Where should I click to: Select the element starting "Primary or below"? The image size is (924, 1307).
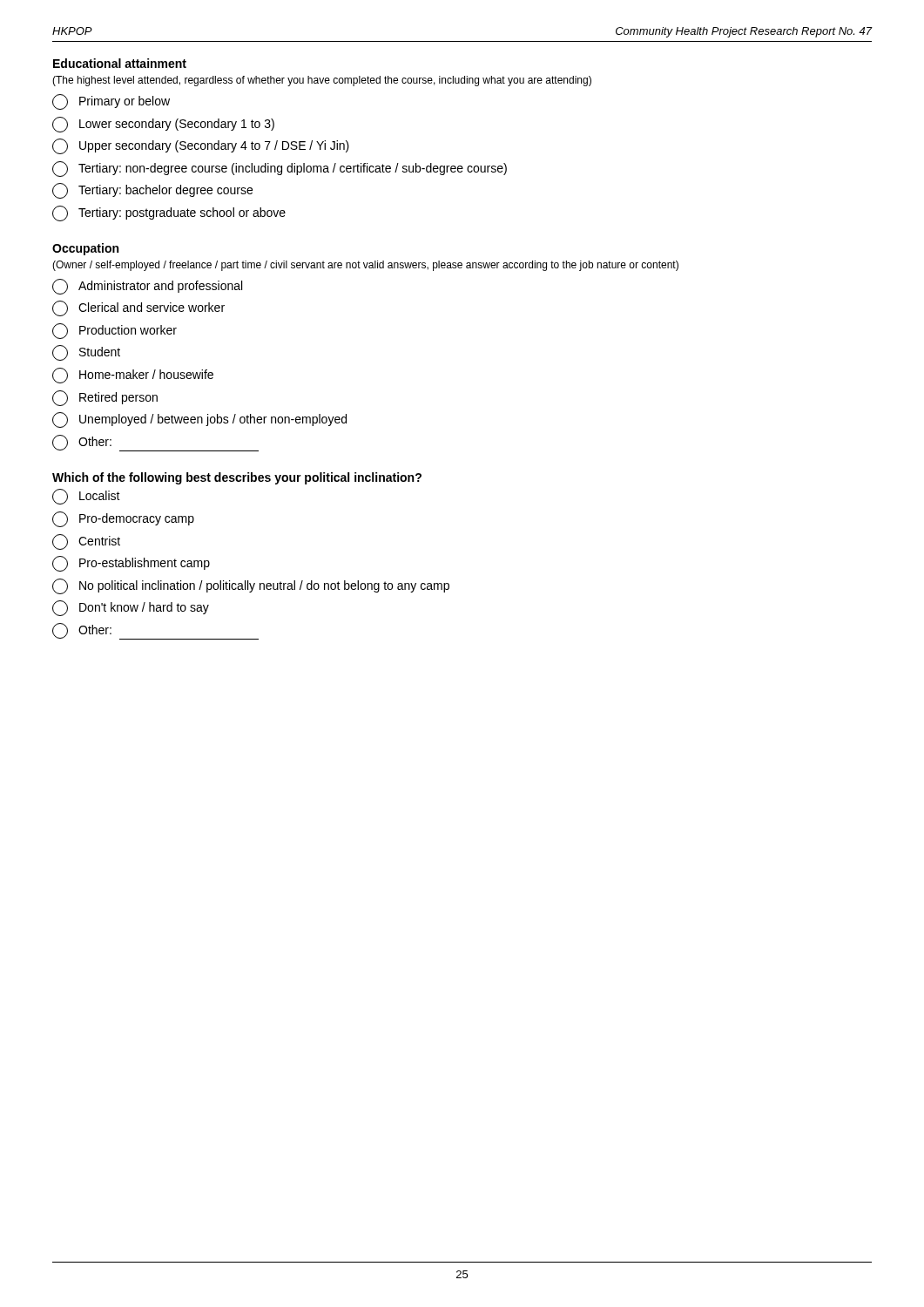(111, 102)
